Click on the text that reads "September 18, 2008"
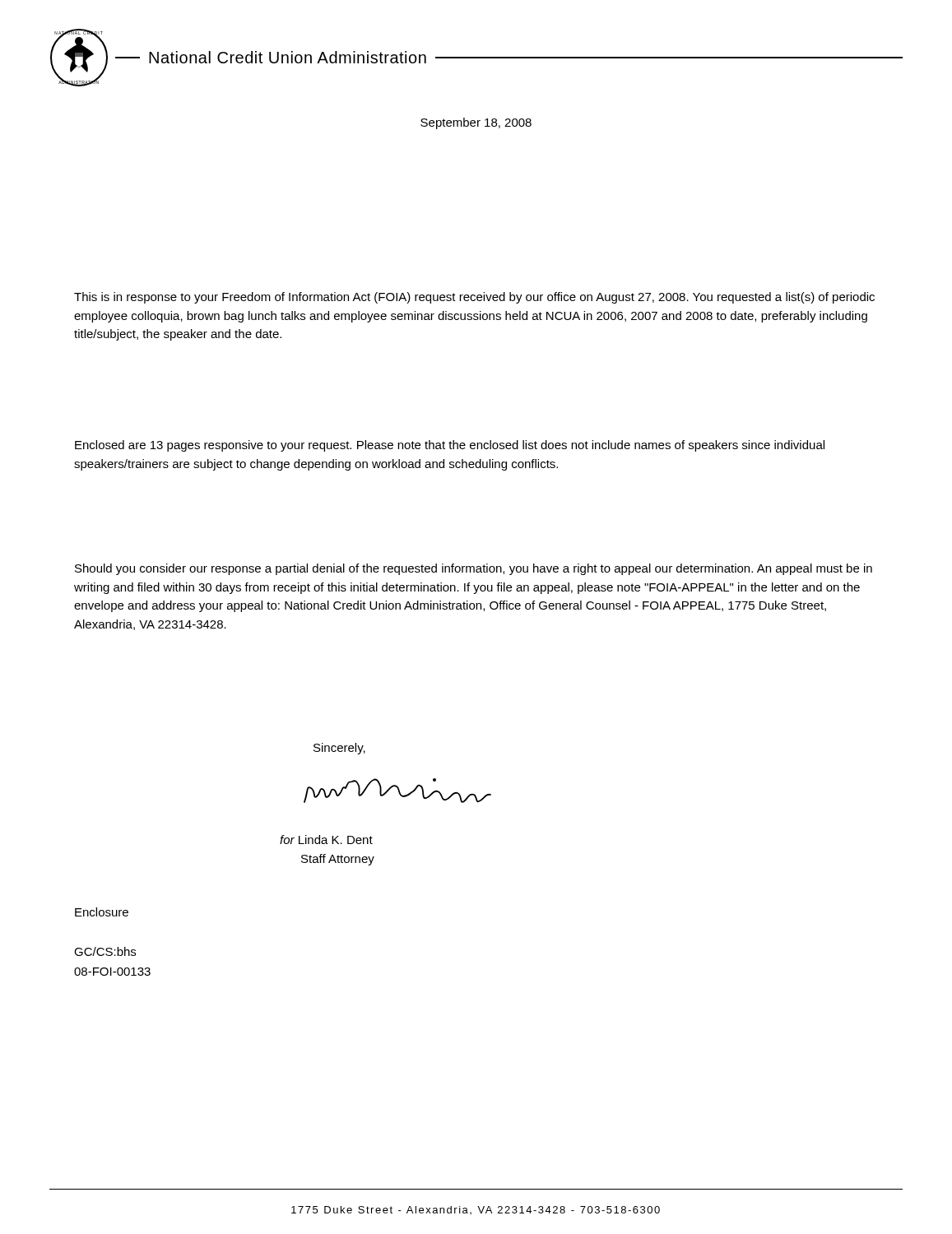The width and height of the screenshot is (952, 1234). pyautogui.click(x=476, y=122)
